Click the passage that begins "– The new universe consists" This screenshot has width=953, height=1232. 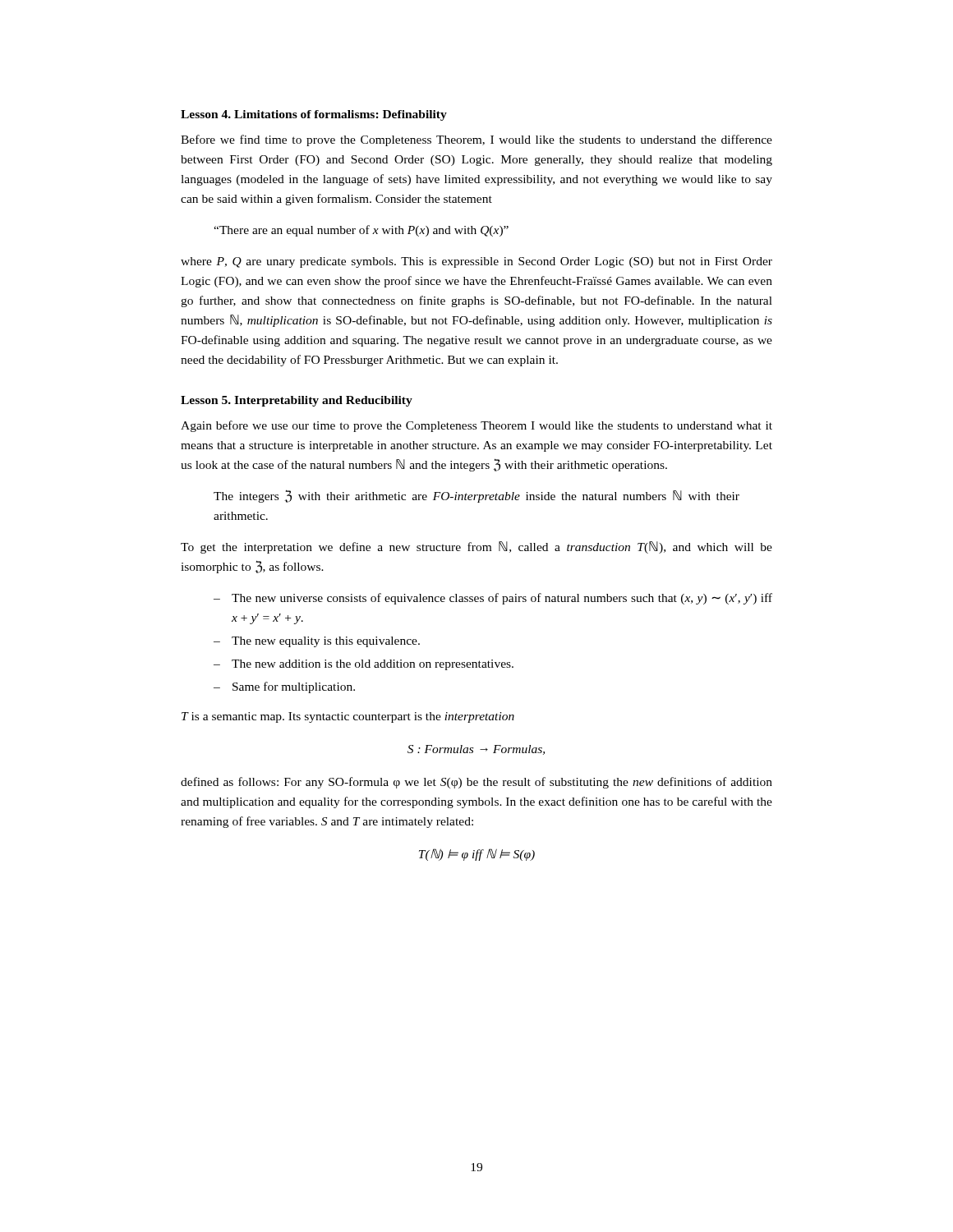pyautogui.click(x=493, y=608)
